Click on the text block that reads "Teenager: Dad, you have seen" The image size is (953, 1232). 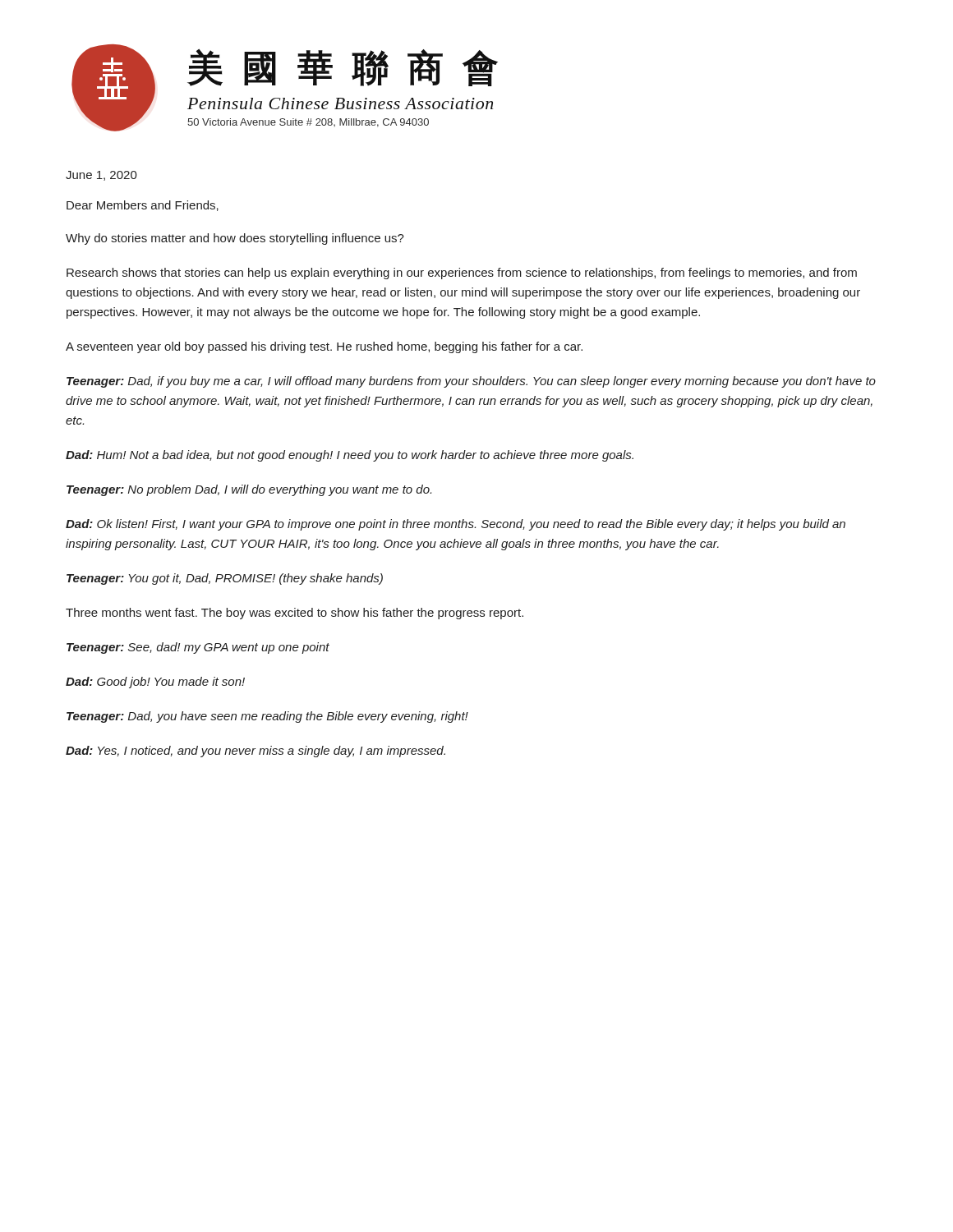pos(267,716)
